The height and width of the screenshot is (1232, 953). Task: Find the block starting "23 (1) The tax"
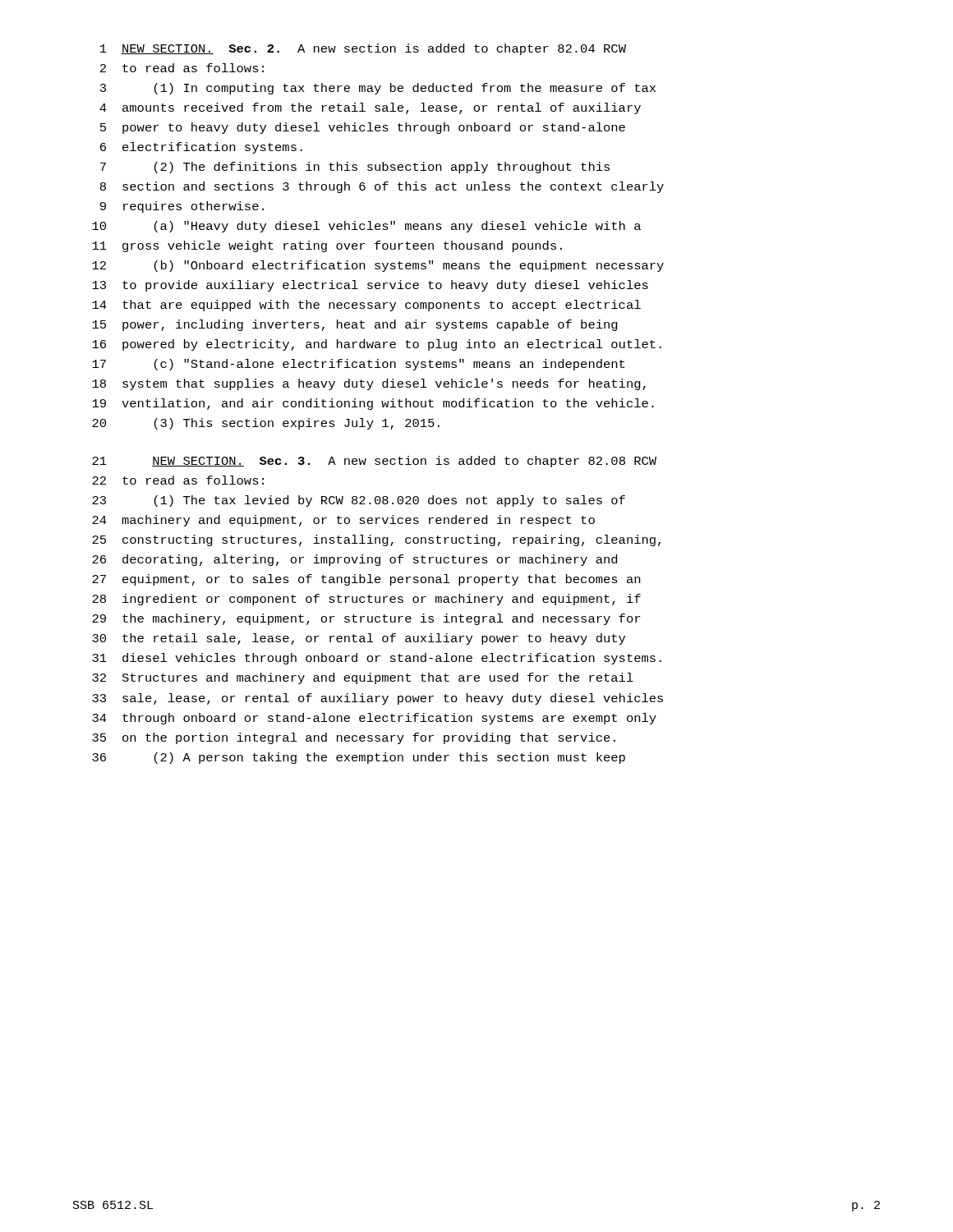[476, 501]
